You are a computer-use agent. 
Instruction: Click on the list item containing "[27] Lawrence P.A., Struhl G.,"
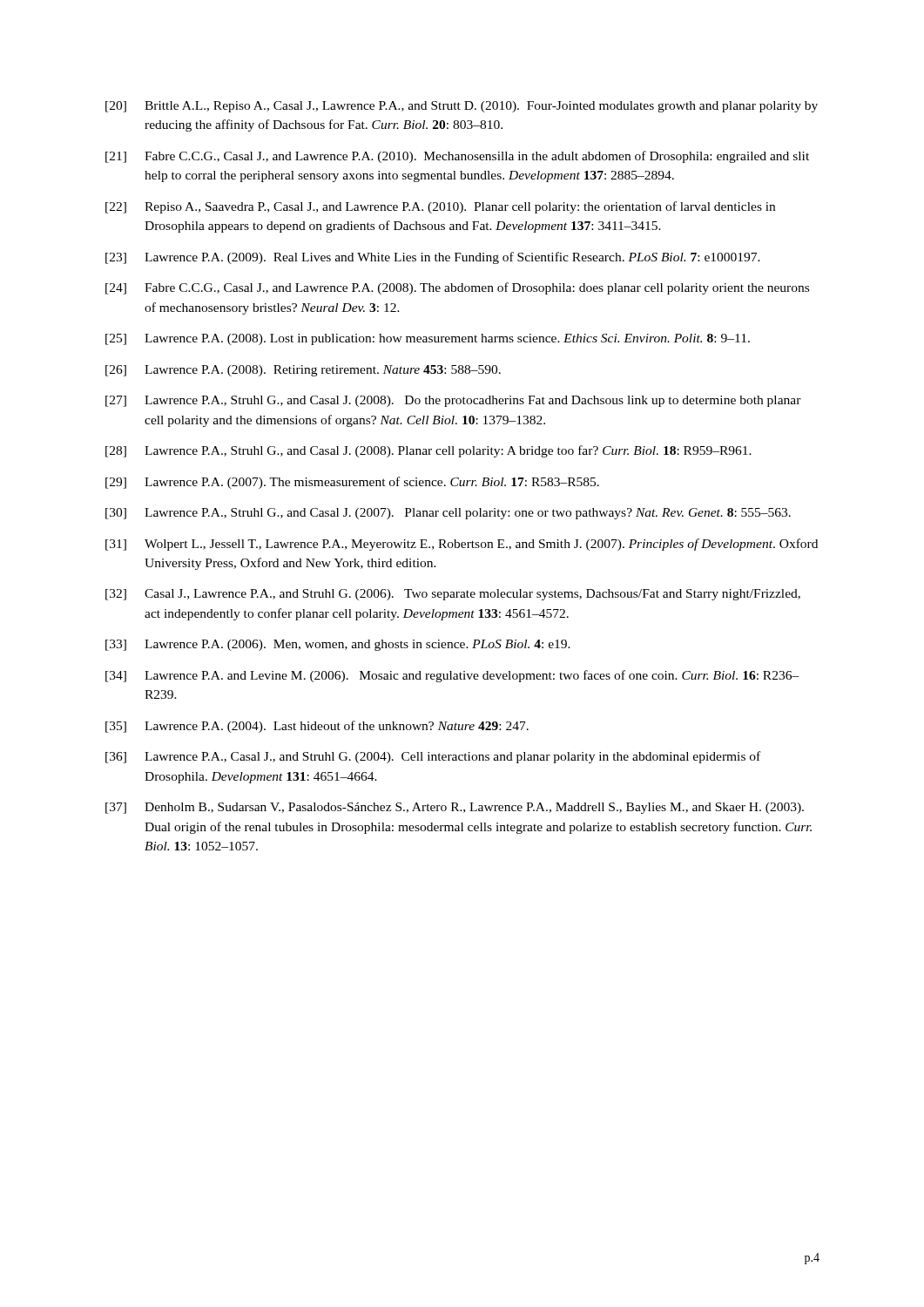[x=462, y=410]
